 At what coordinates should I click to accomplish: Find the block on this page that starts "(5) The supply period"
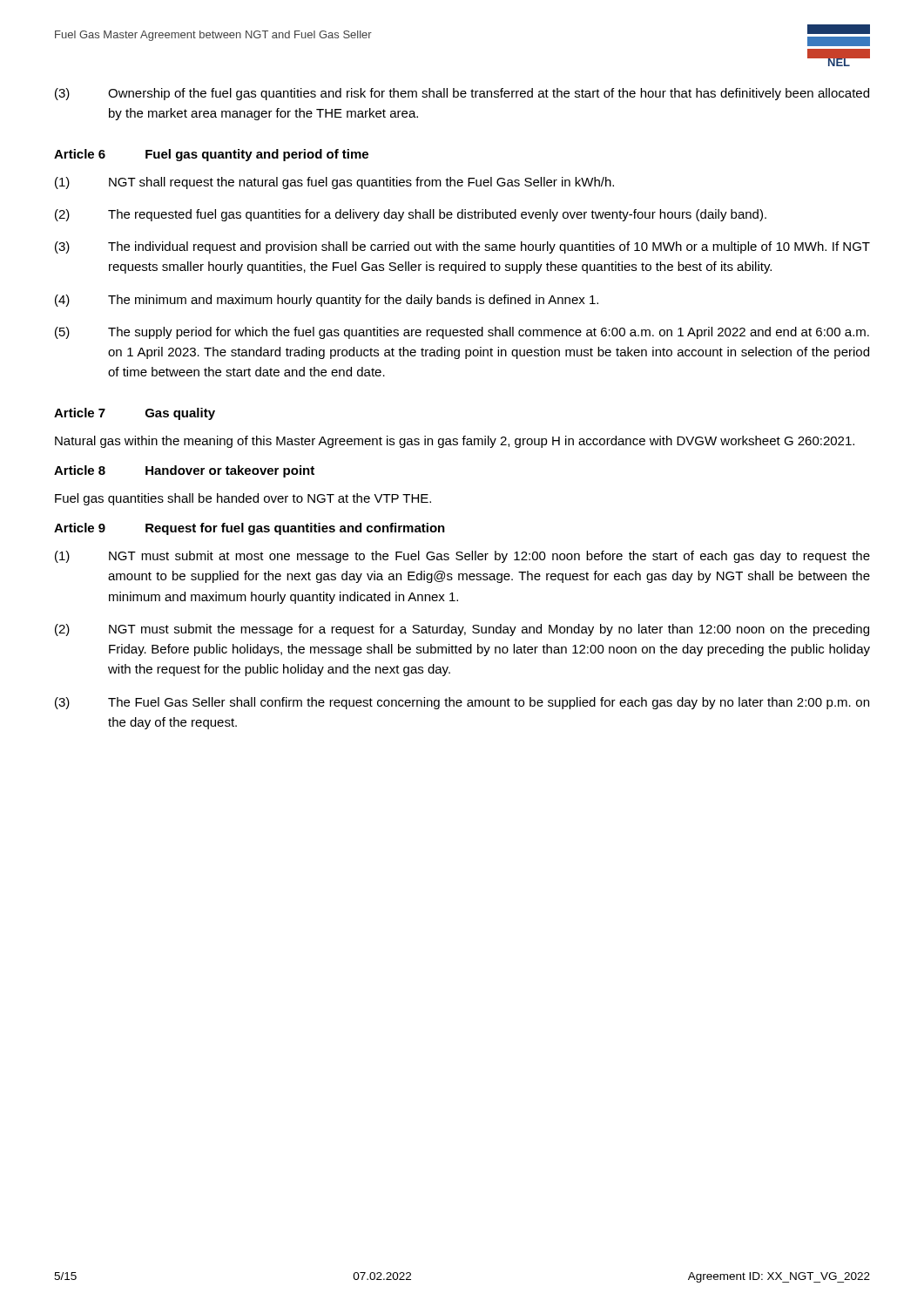462,352
